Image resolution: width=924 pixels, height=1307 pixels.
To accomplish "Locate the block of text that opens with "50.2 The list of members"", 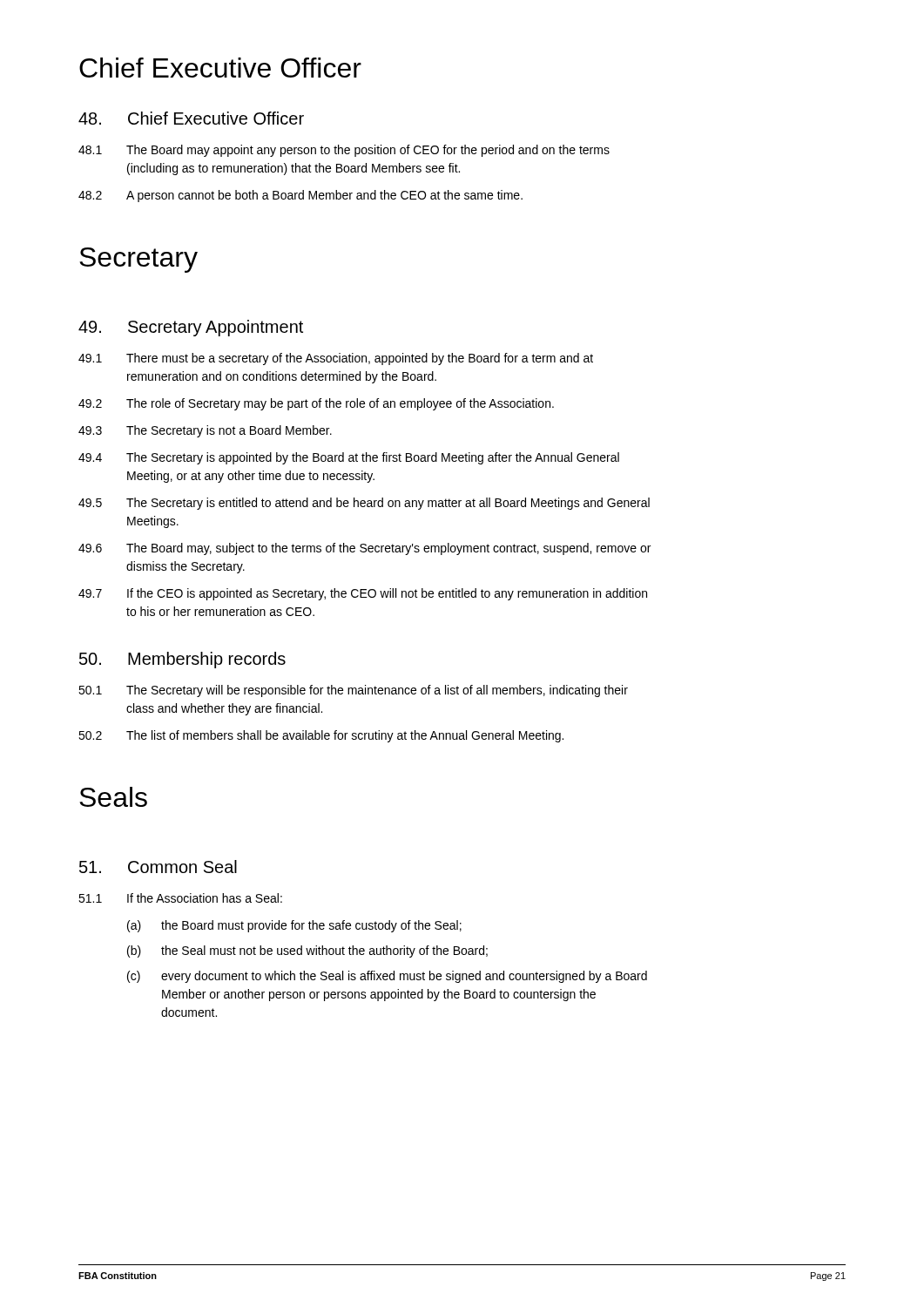I will point(462,736).
